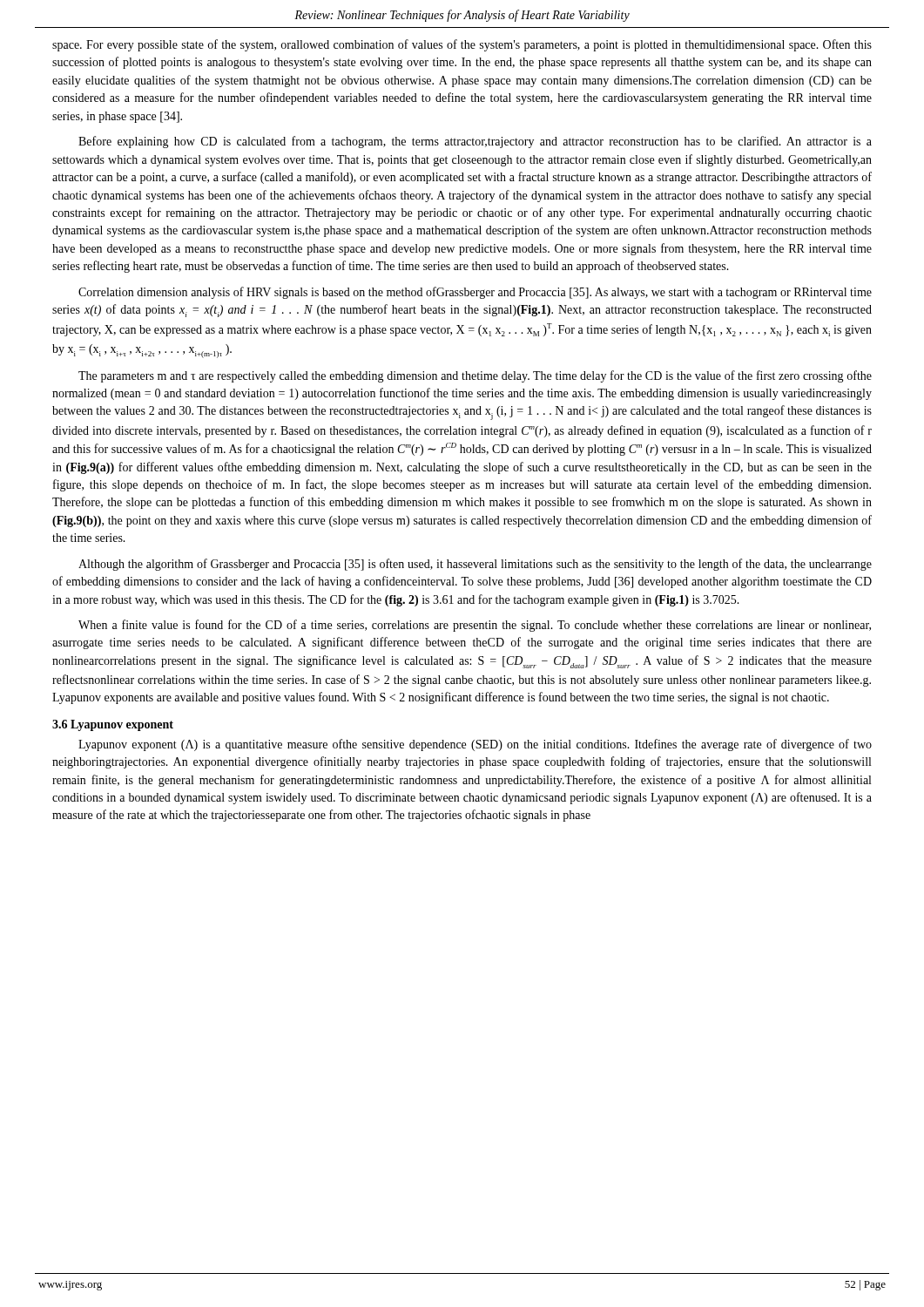This screenshot has height=1307, width=924.
Task: Point to the passage starting "Although the algorithm of Grassberger and Procaccia [35]"
Action: (x=462, y=582)
